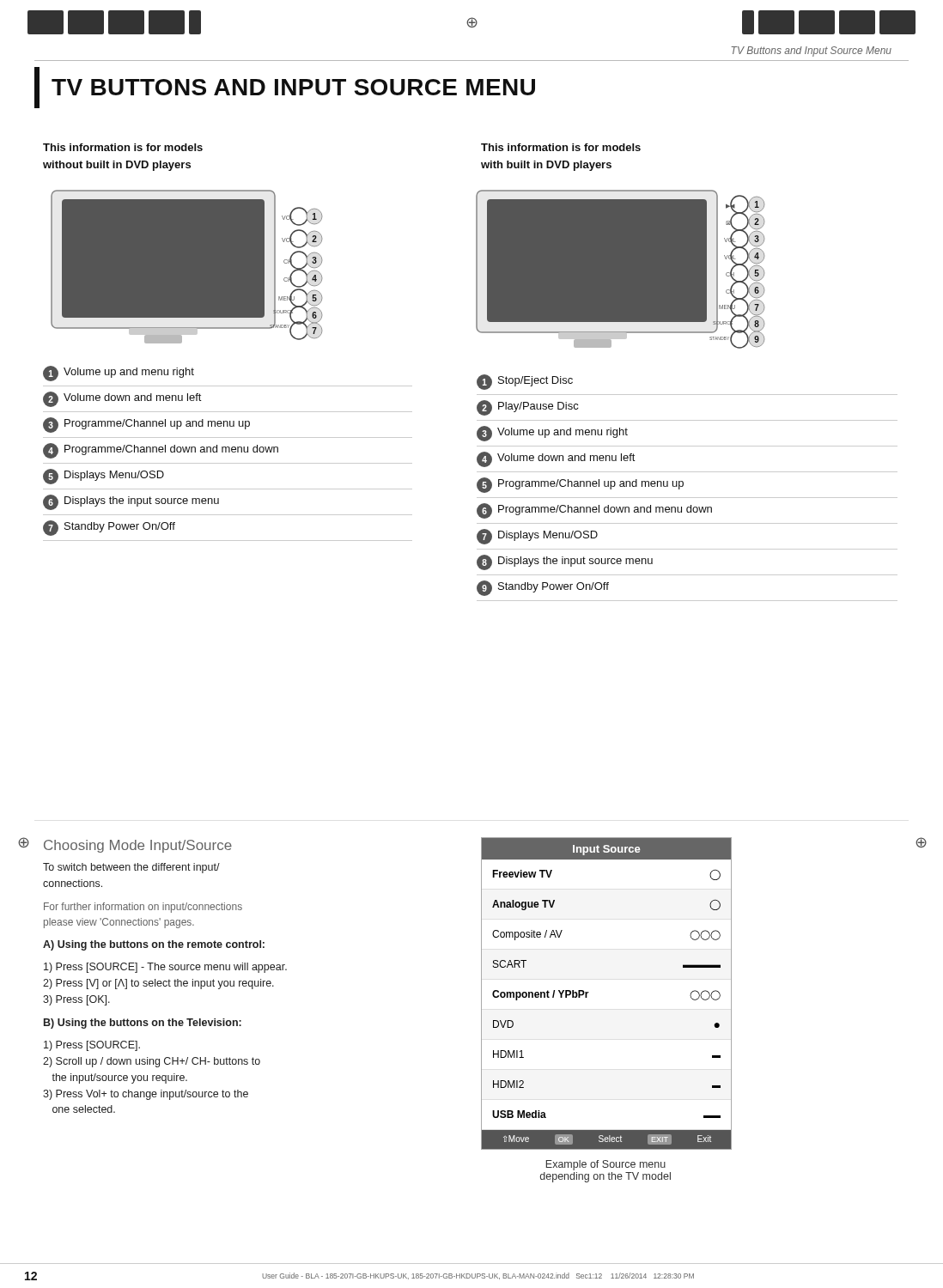Find the title with the text "TV BUTTONS AND INPUT SOURCE"

click(x=294, y=87)
